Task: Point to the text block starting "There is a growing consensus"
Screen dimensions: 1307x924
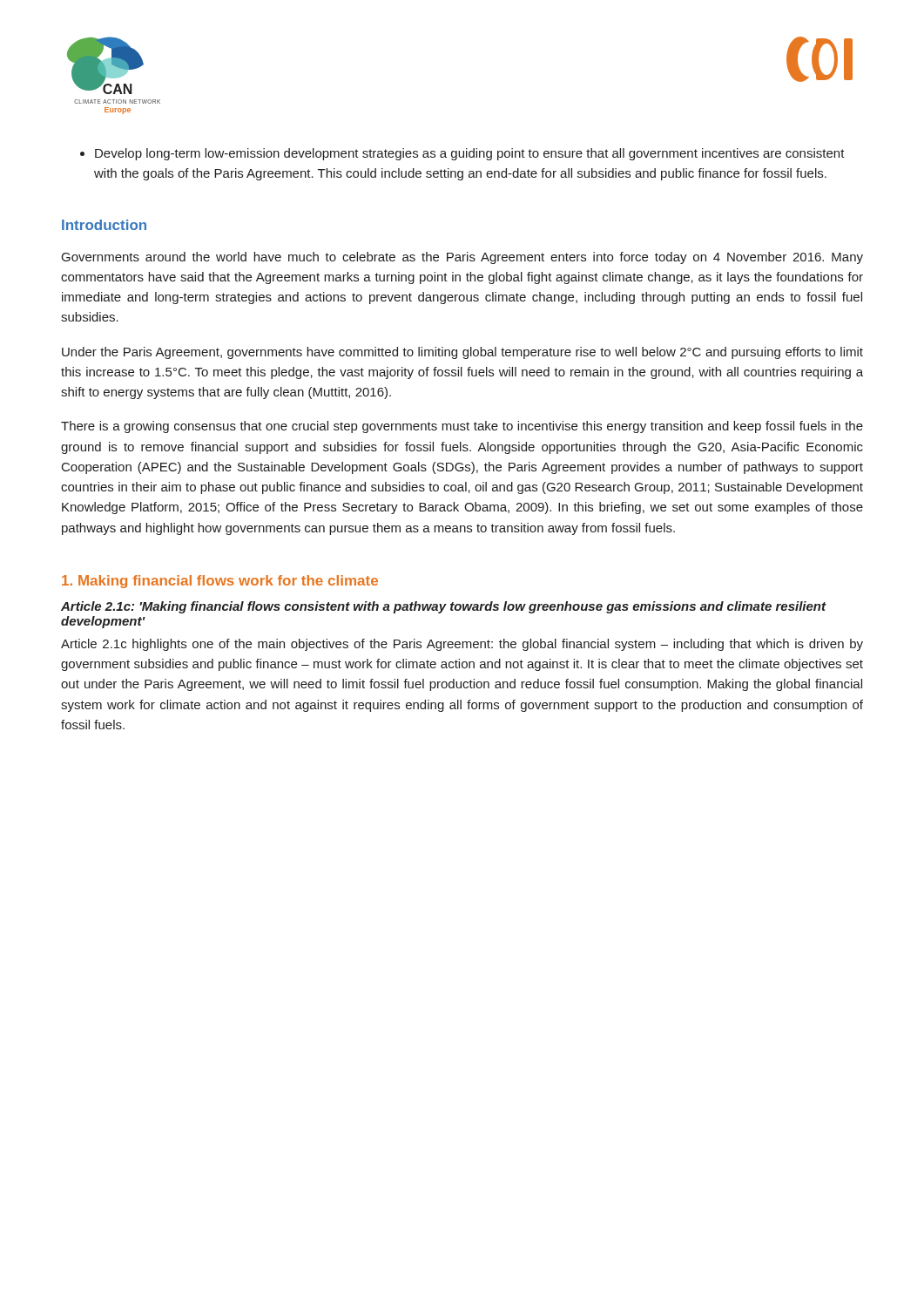Action: click(462, 477)
